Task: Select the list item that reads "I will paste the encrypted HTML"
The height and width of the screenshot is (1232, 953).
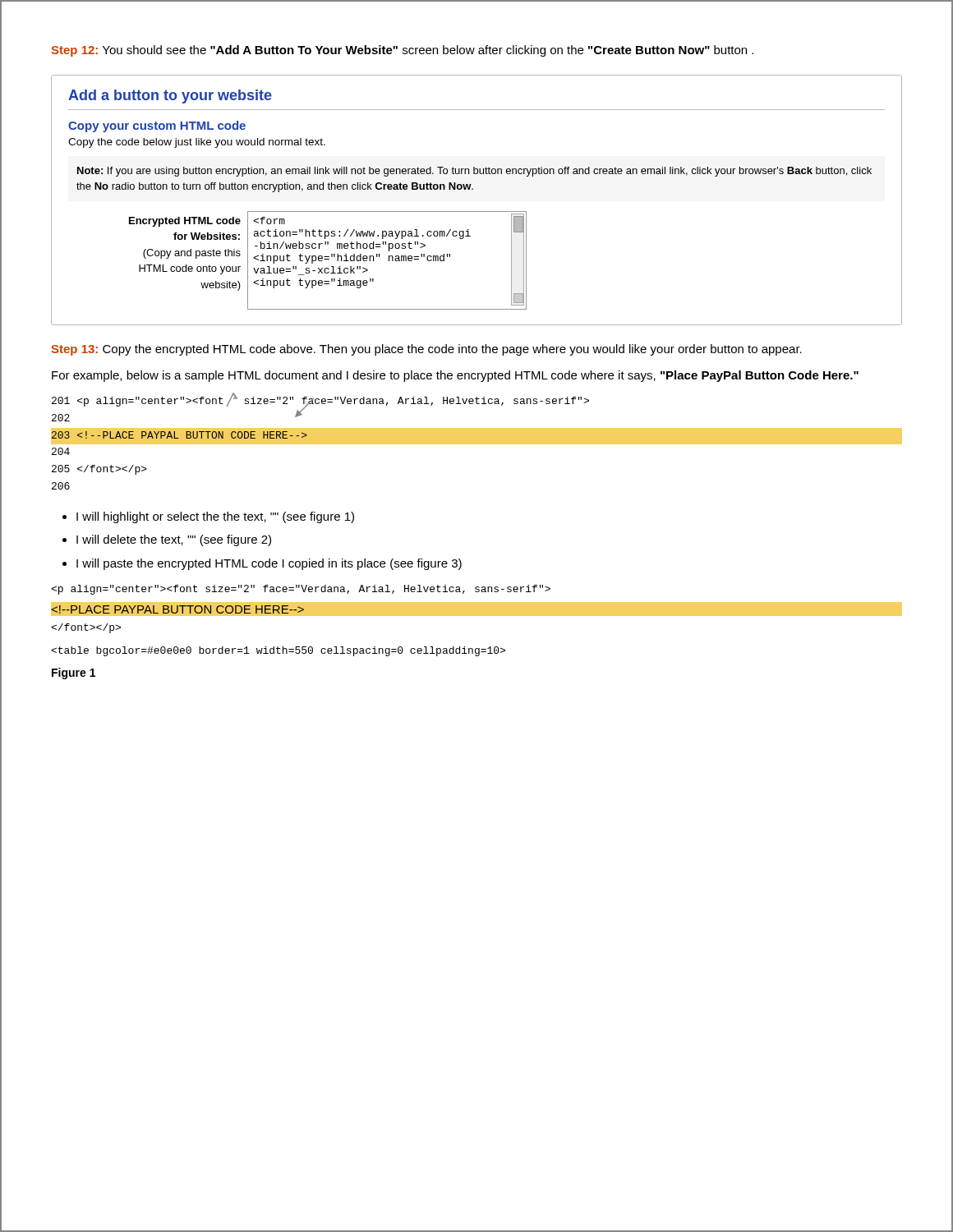Action: coord(269,563)
